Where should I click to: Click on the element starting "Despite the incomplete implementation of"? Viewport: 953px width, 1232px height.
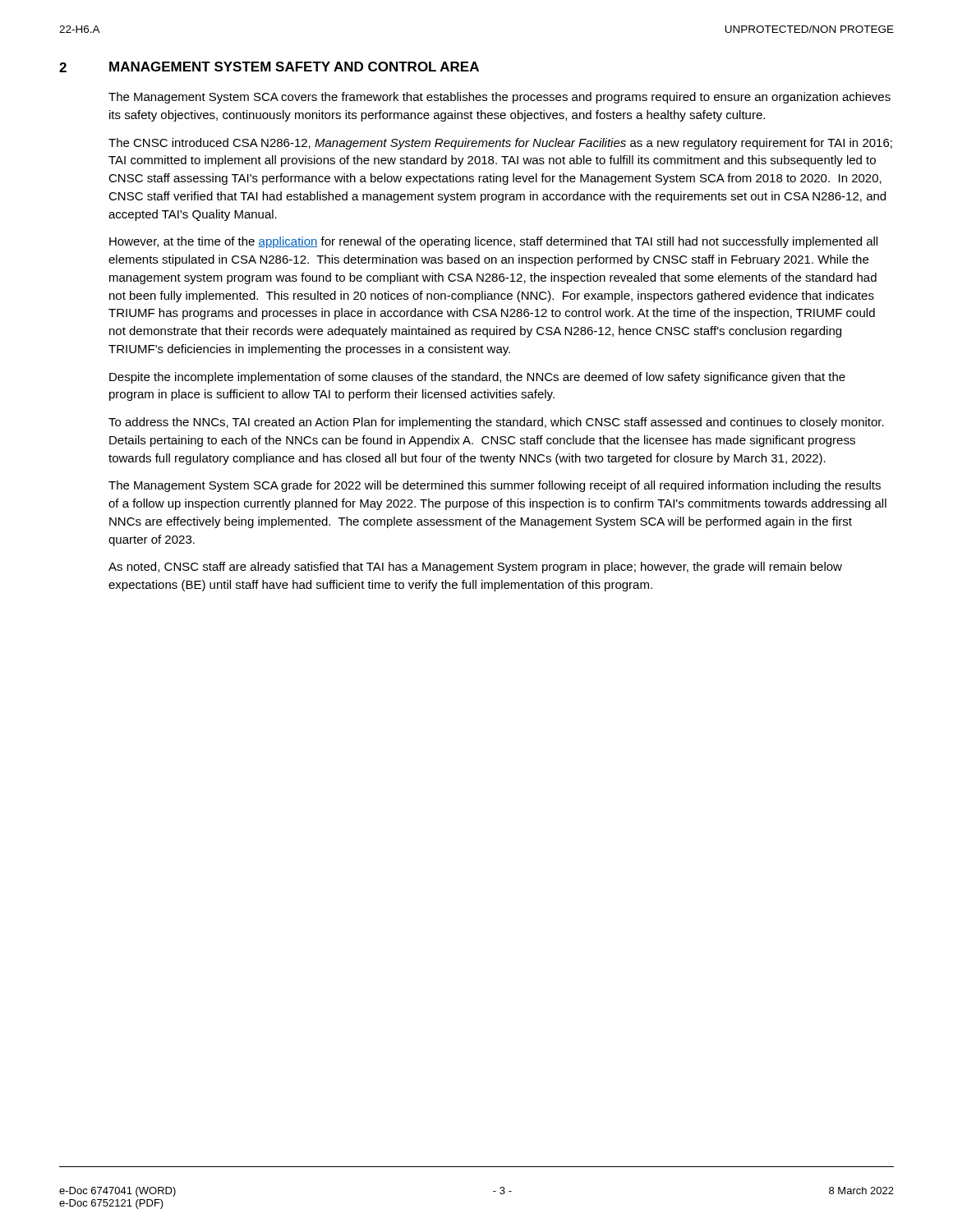click(x=477, y=385)
